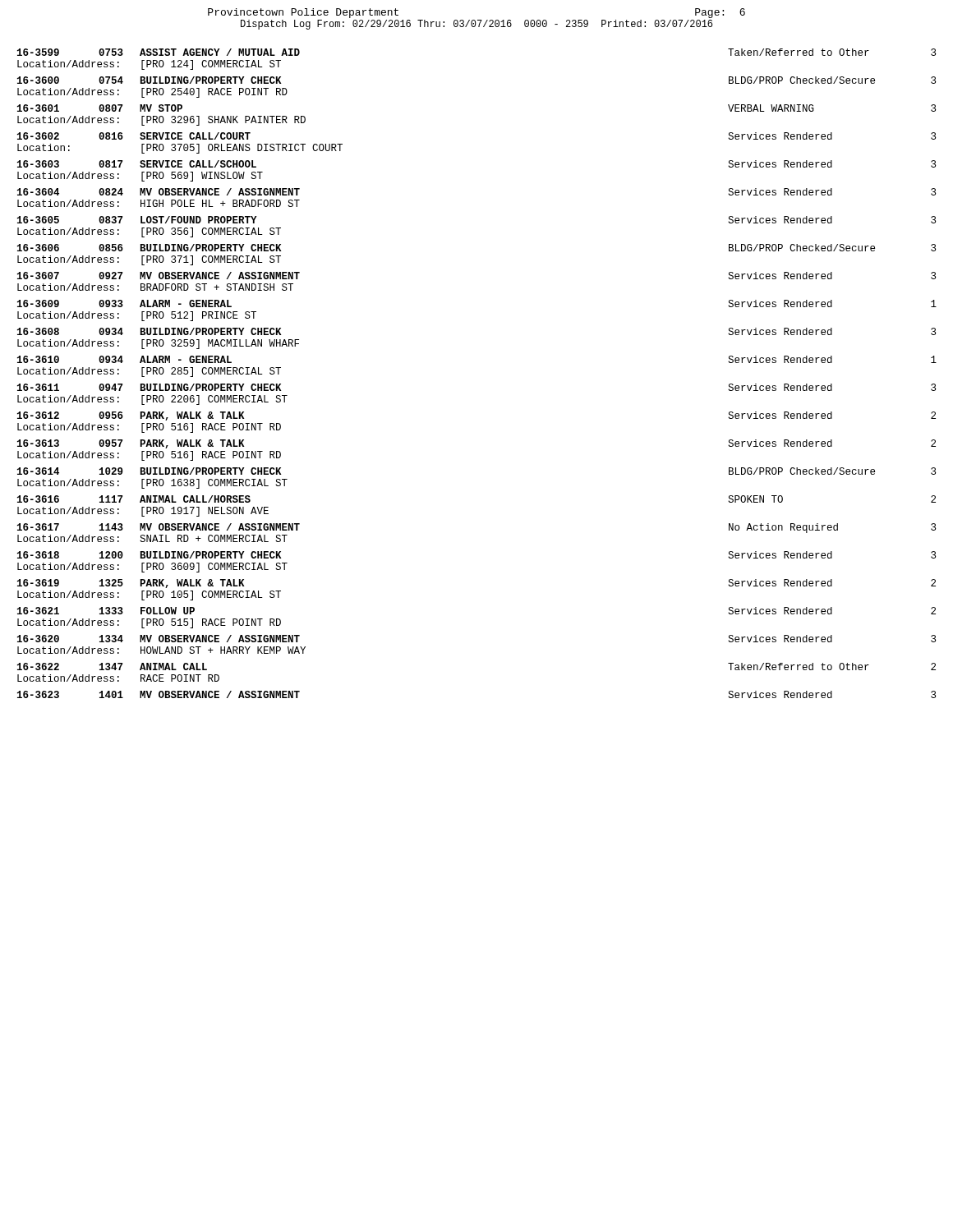953x1232 pixels.
Task: Click on the list item containing "16-3623 1401 MV OBSERVANCE / ASSIGNMENT Services Rendered"
Action: click(x=41, y=694)
